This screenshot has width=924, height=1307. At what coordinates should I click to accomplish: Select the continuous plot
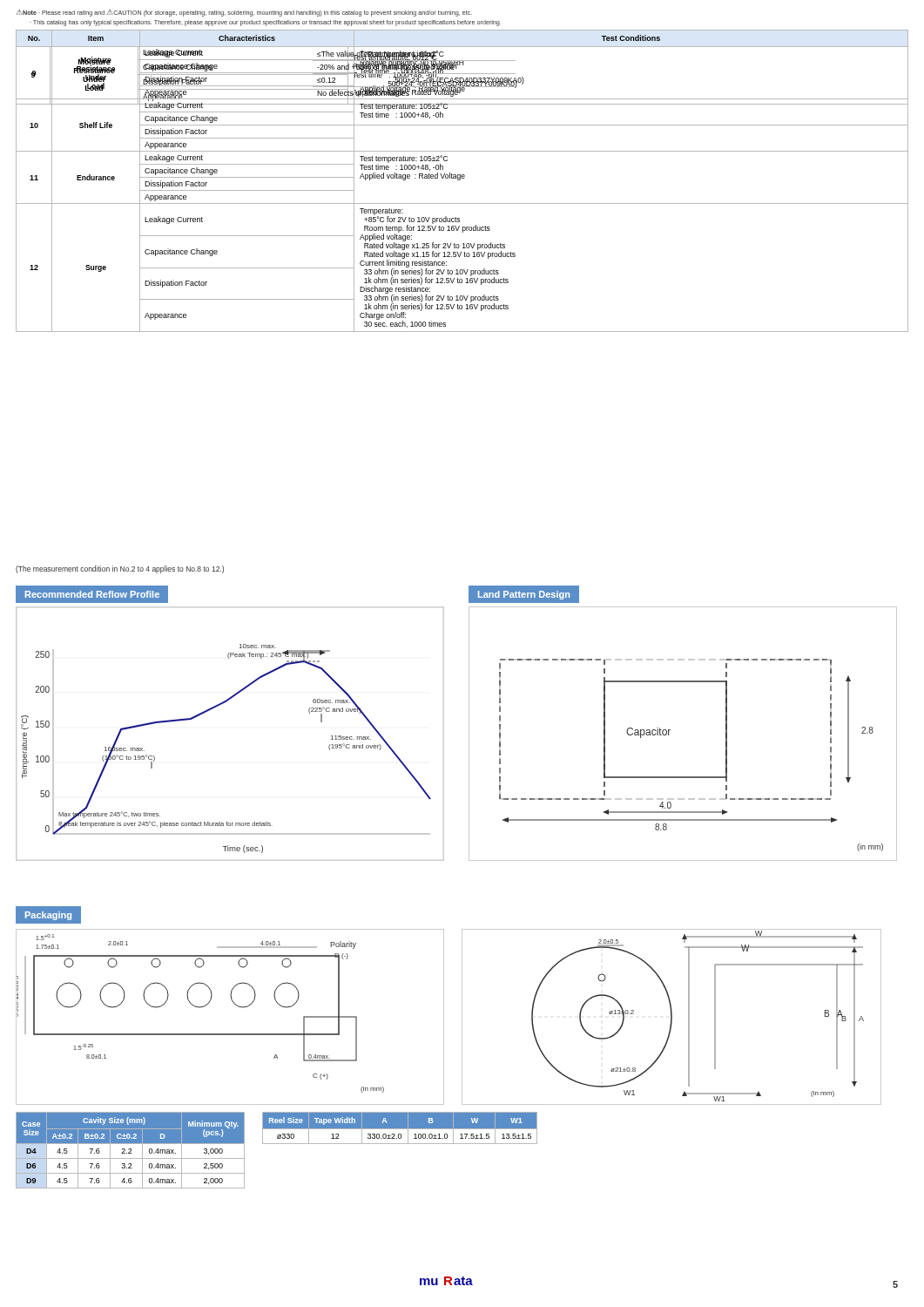pyautogui.click(x=230, y=734)
